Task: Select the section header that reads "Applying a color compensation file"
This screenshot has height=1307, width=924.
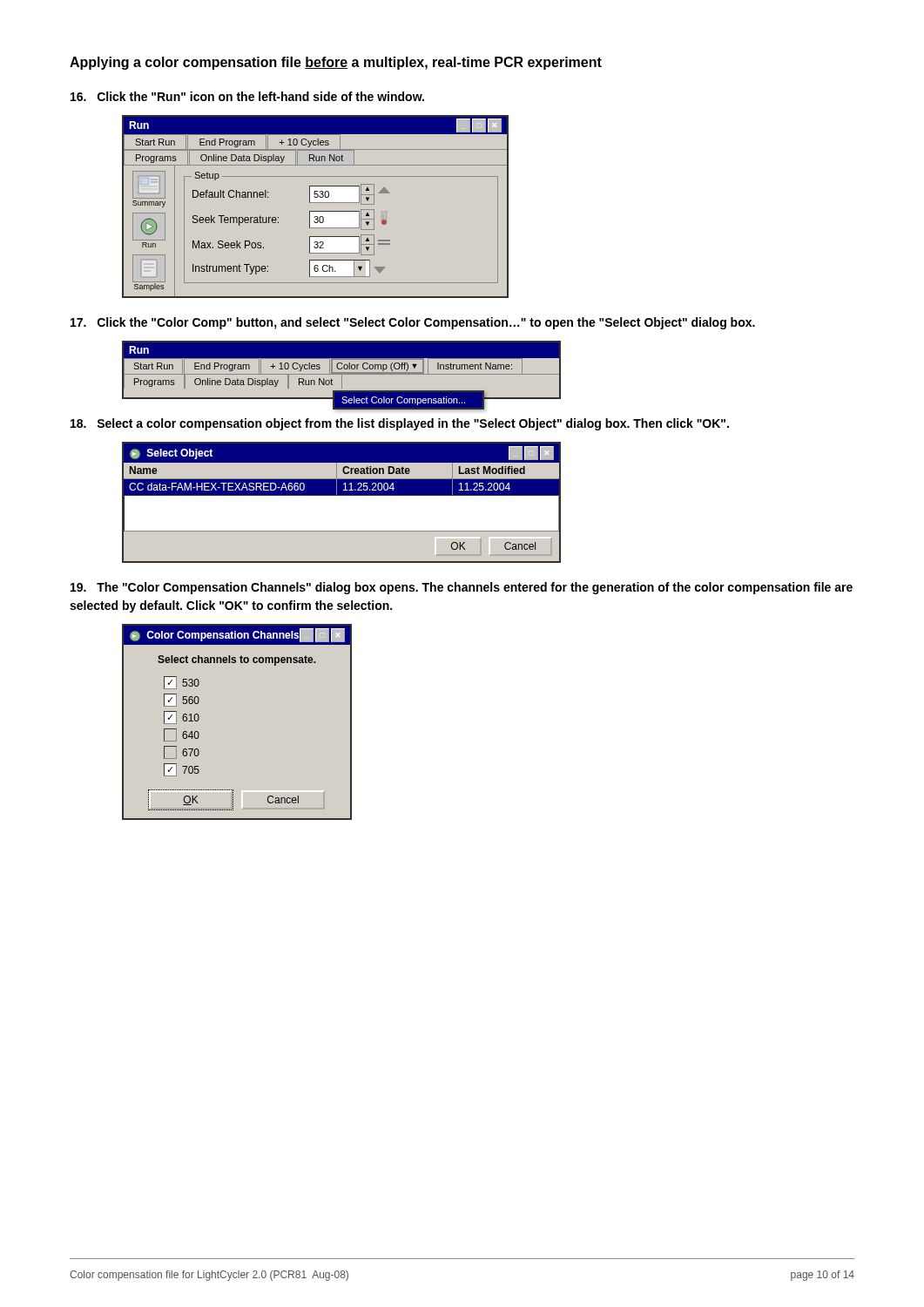Action: [336, 62]
